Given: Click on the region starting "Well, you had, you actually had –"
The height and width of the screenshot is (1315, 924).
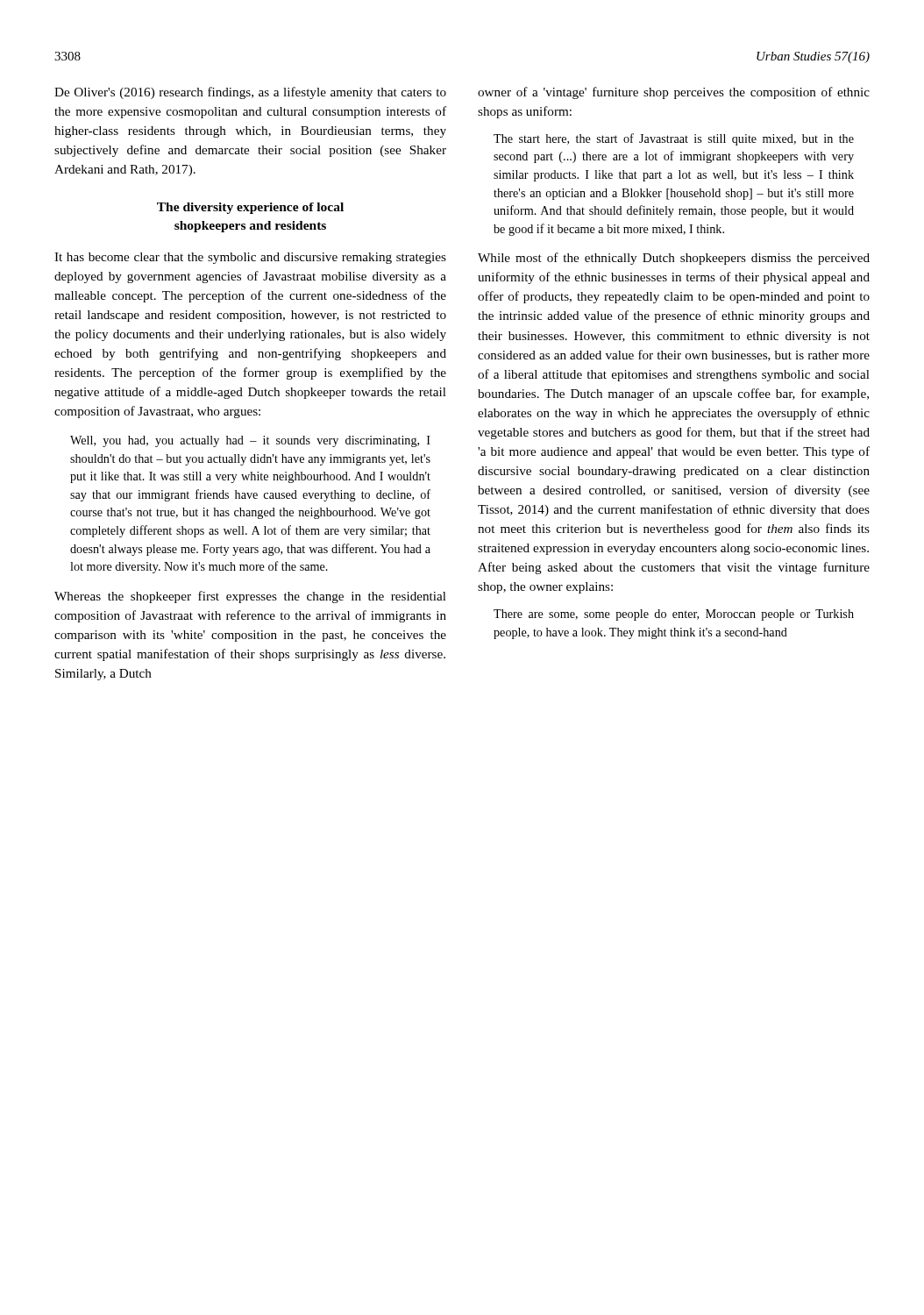Looking at the screenshot, I should [250, 504].
